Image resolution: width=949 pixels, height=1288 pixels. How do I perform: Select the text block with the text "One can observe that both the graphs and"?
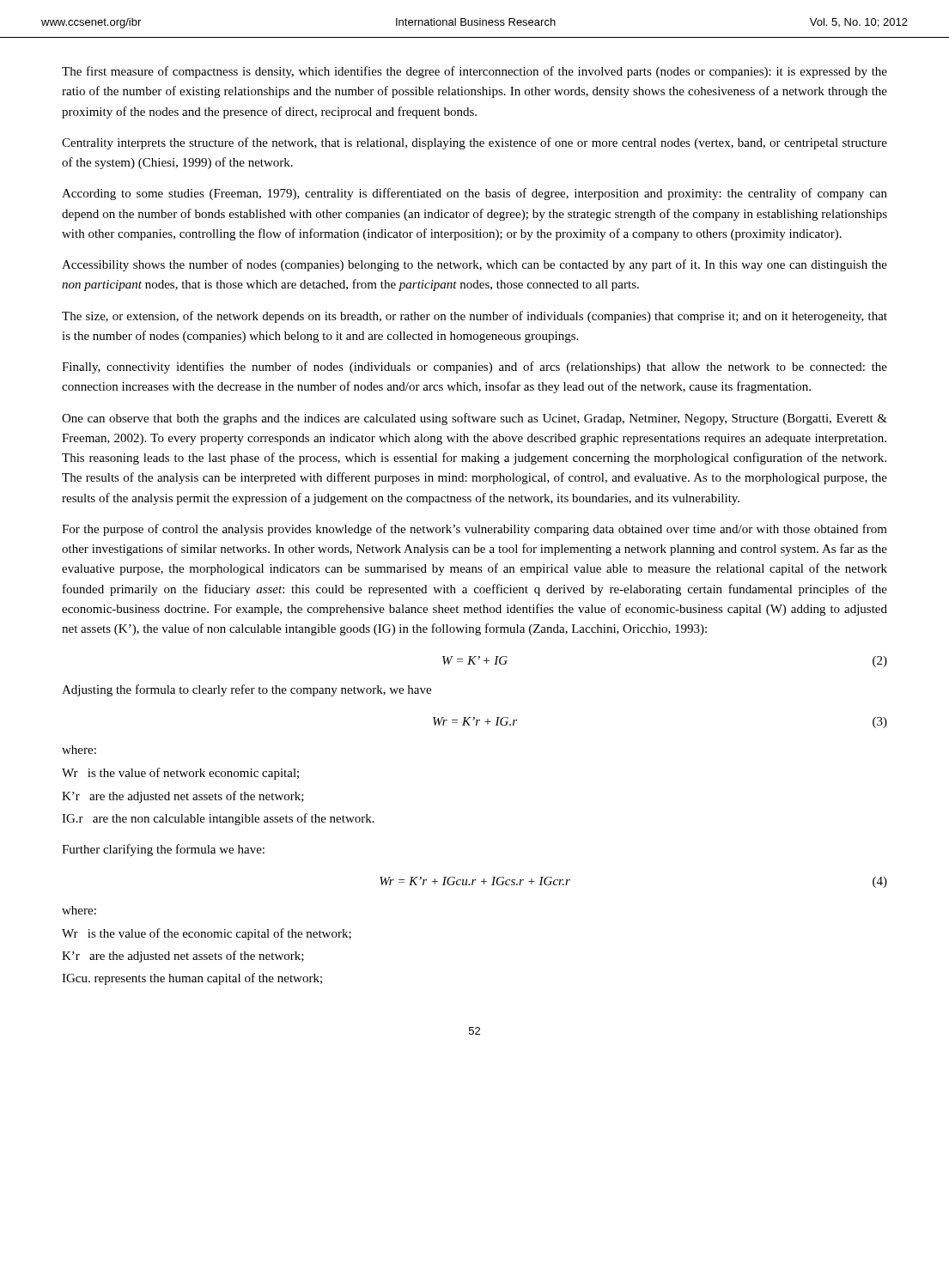point(474,458)
